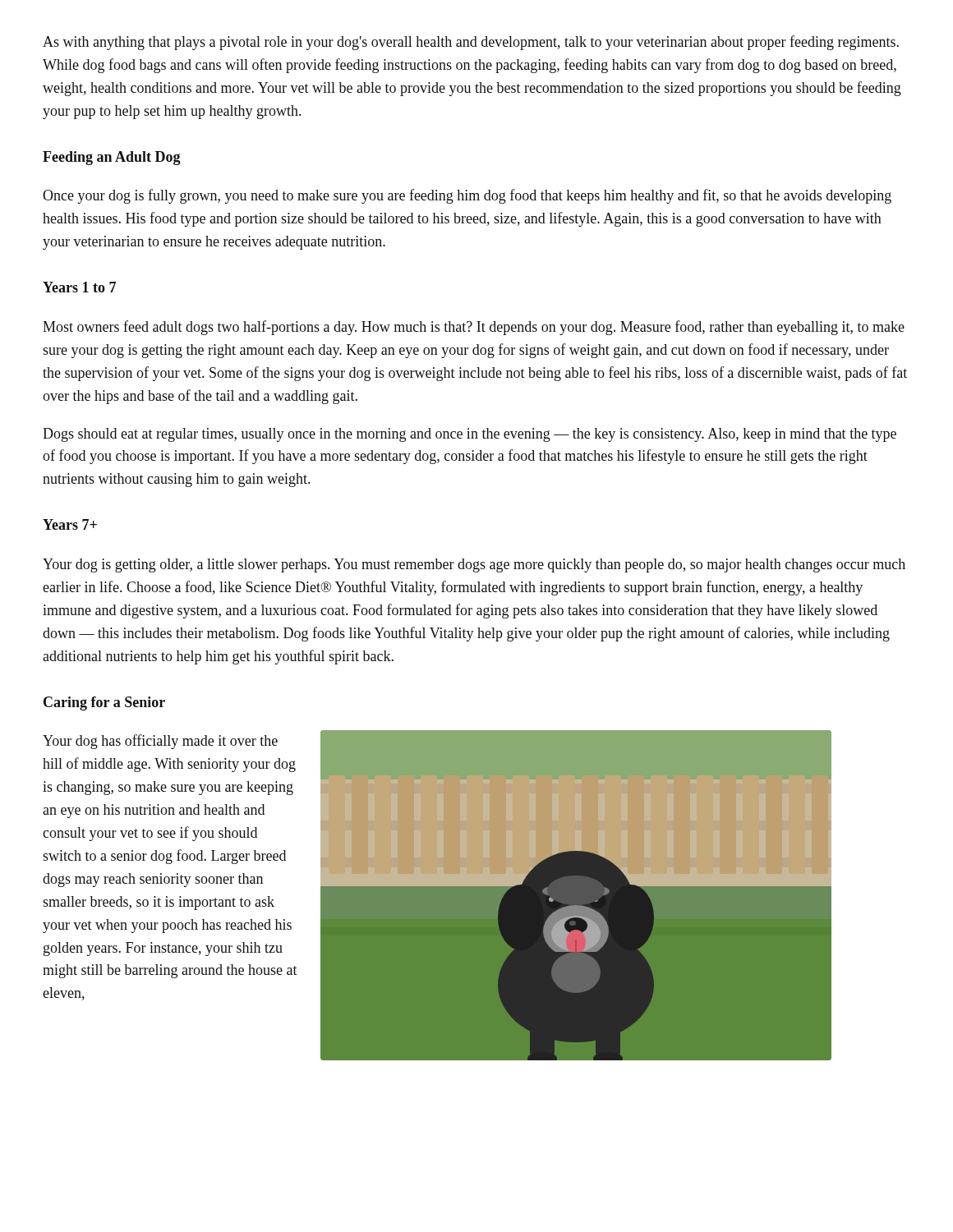This screenshot has width=953, height=1232.
Task: Where is the passage that starts "Most owners feed adult dogs two"?
Action: [476, 362]
